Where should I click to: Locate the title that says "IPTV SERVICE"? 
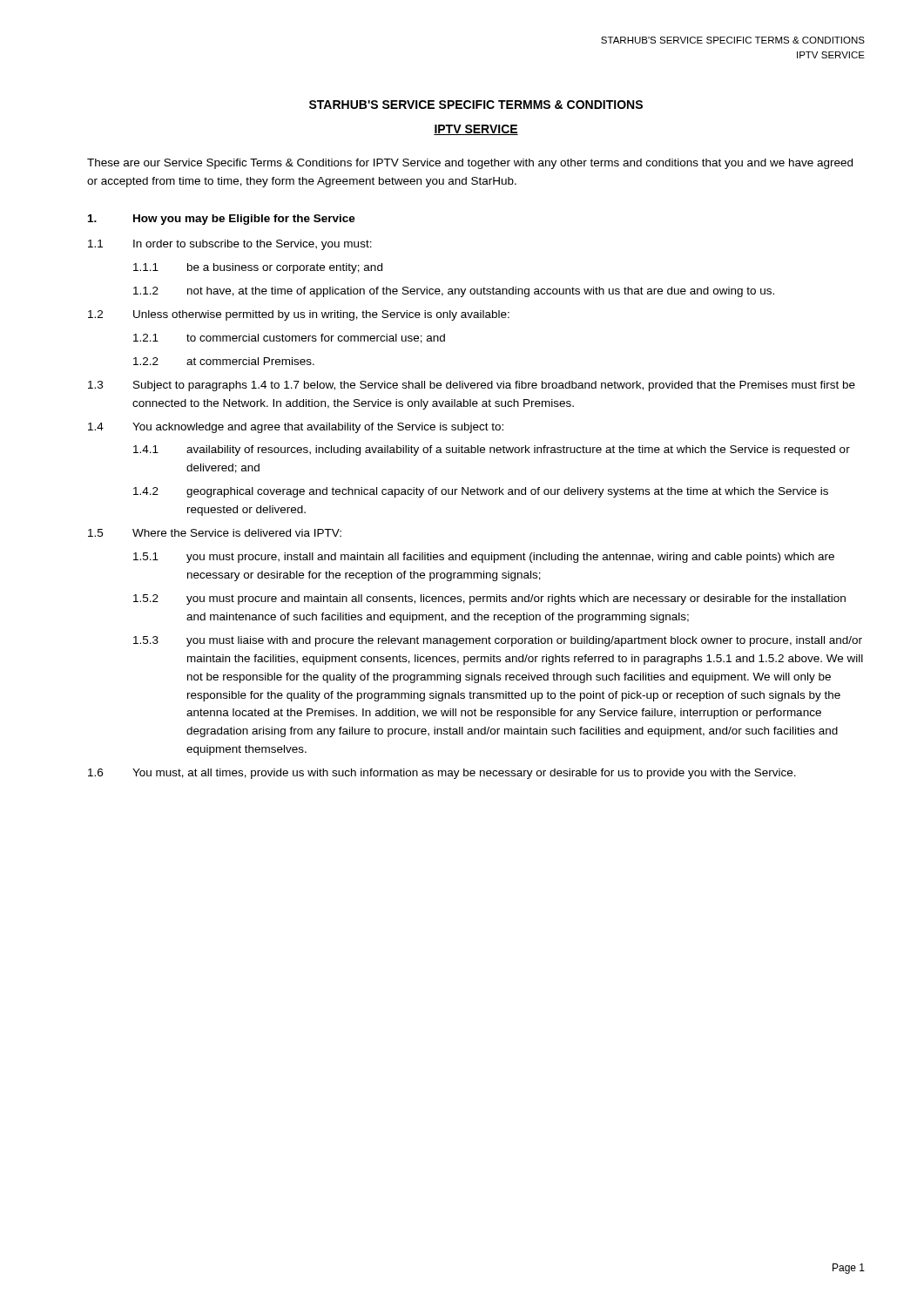coord(476,129)
